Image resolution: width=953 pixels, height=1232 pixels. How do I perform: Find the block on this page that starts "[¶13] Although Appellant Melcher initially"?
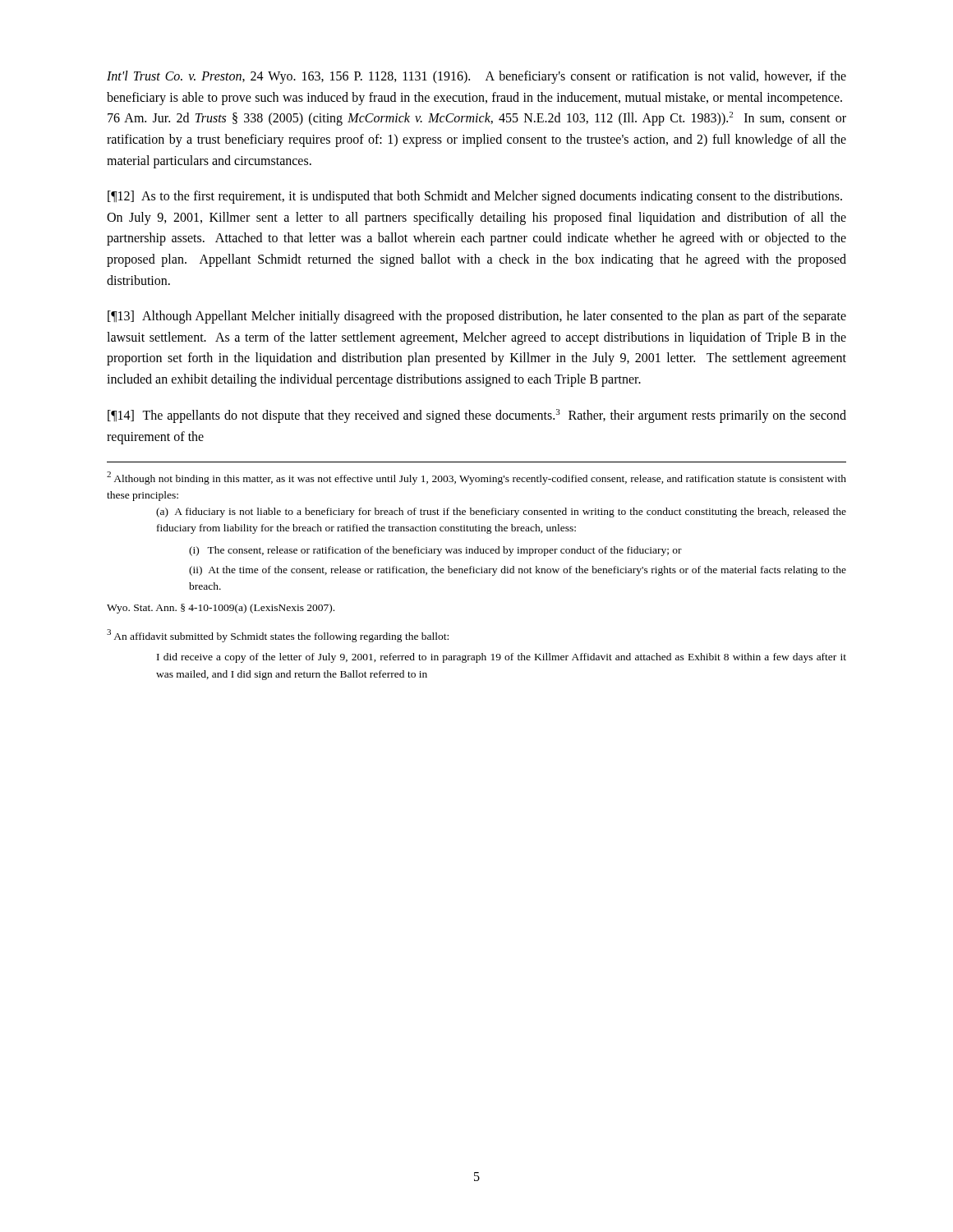476,348
